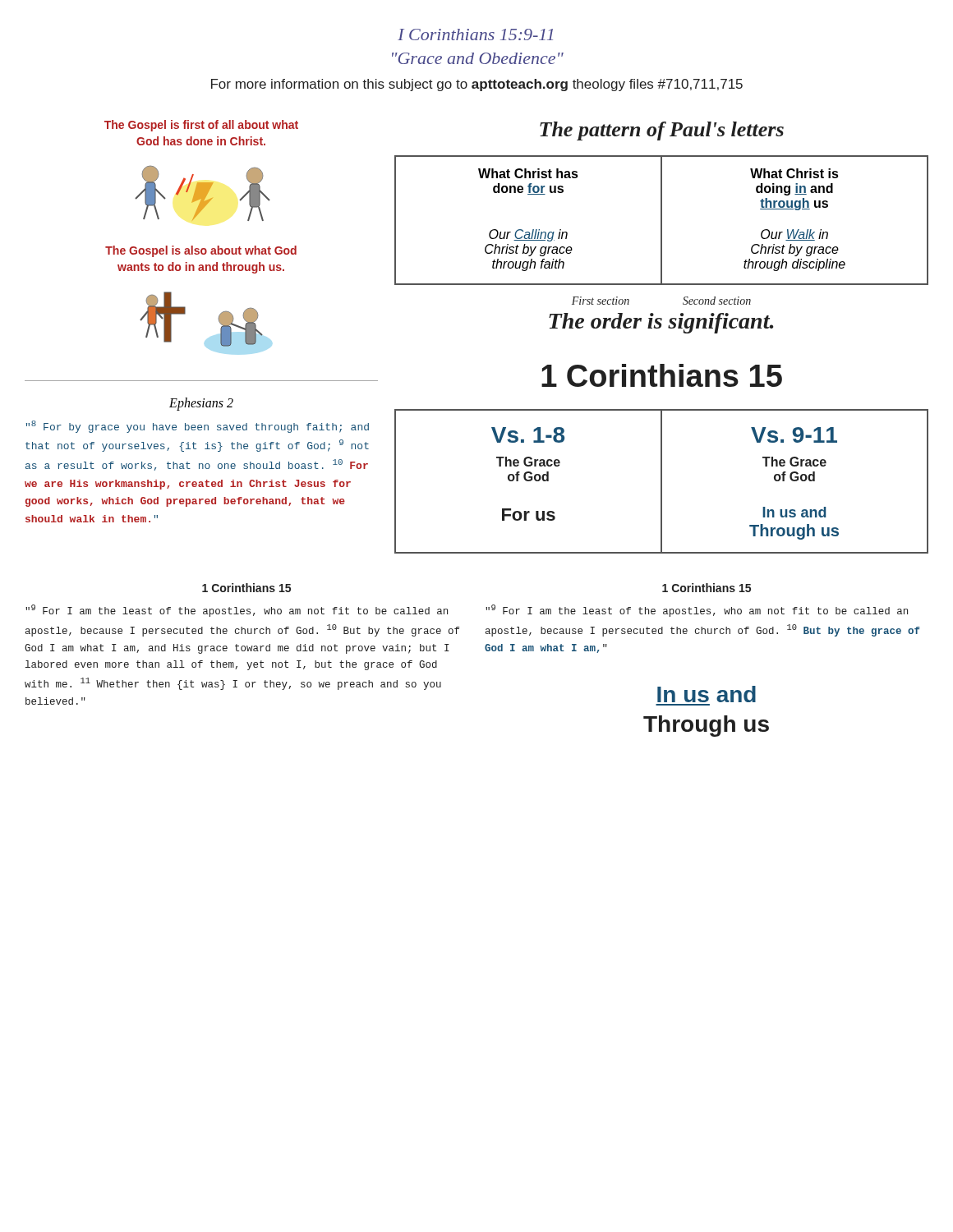Select the text block containing "First section Second"
This screenshot has height=1232, width=953.
click(661, 313)
